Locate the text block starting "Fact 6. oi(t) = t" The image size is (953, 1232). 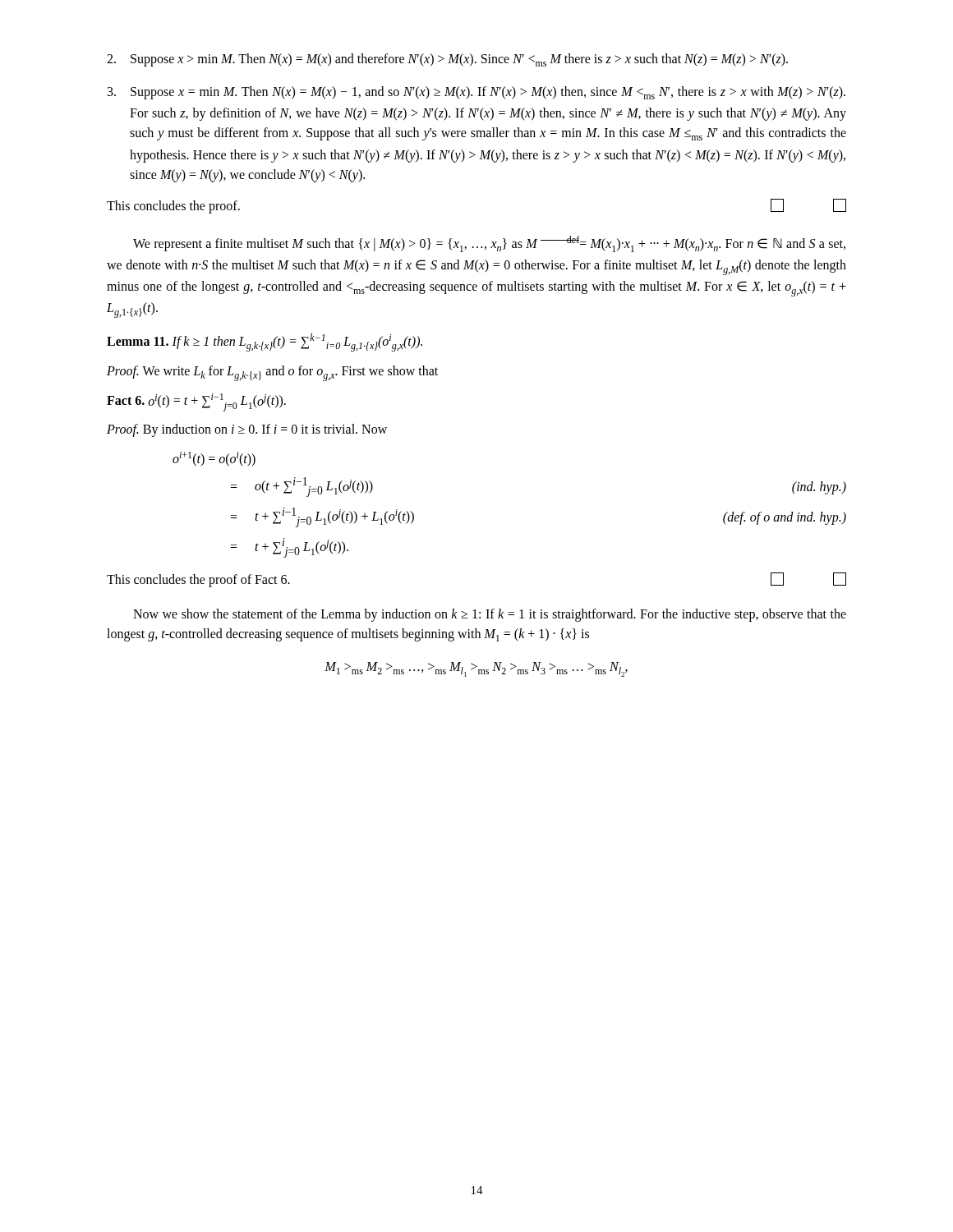point(197,401)
